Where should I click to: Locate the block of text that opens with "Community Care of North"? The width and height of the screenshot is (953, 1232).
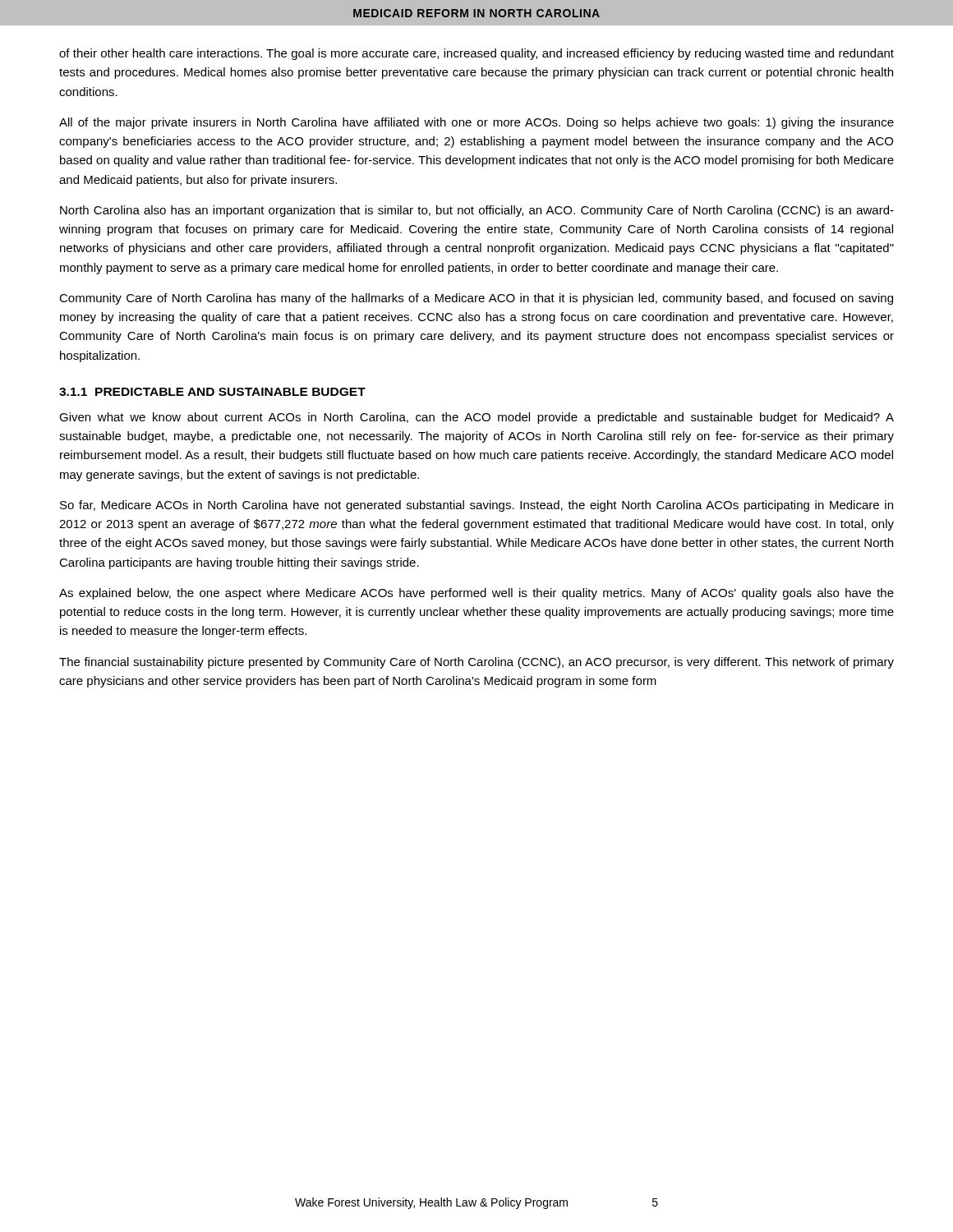(x=476, y=326)
